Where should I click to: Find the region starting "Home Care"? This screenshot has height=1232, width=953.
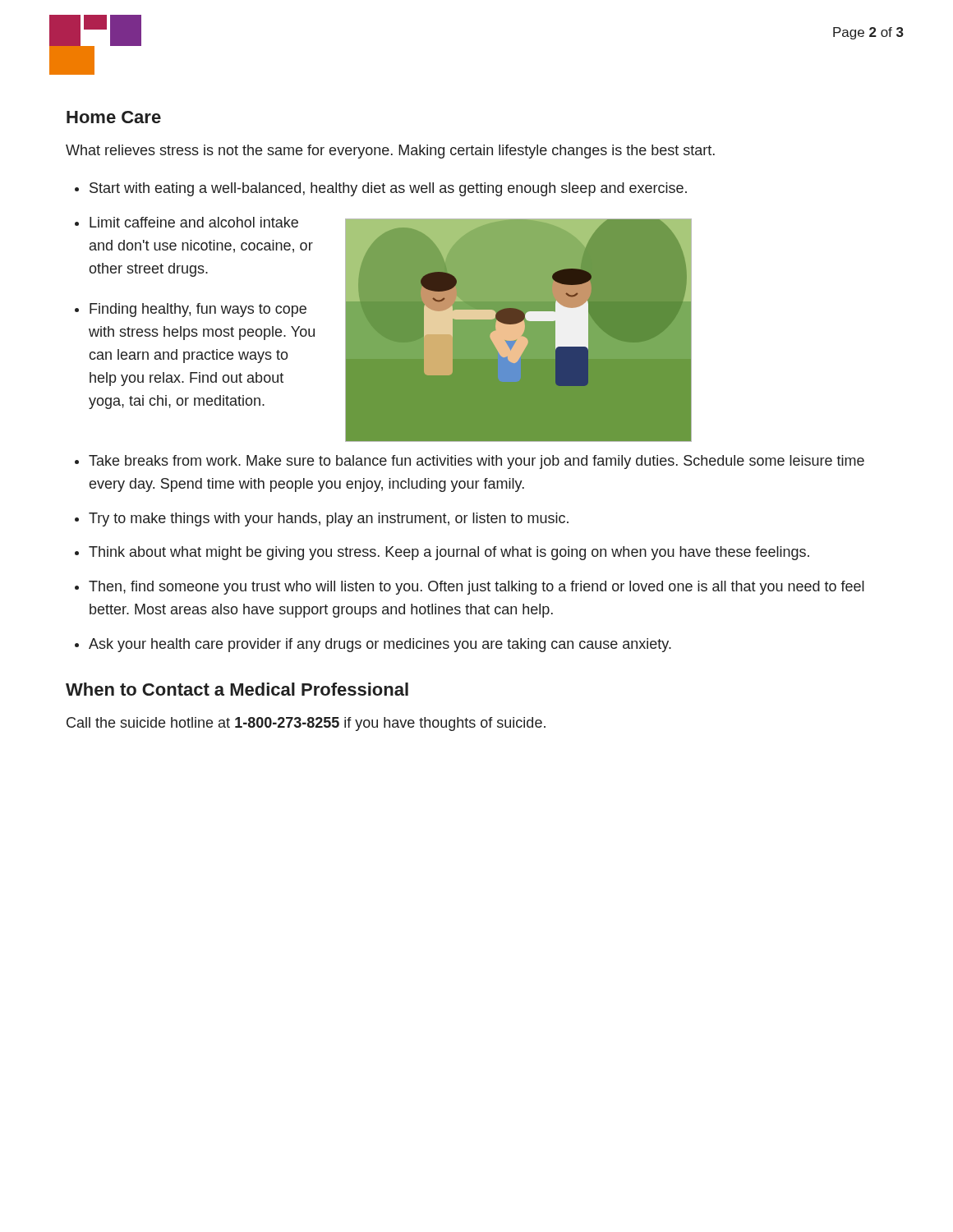(113, 117)
